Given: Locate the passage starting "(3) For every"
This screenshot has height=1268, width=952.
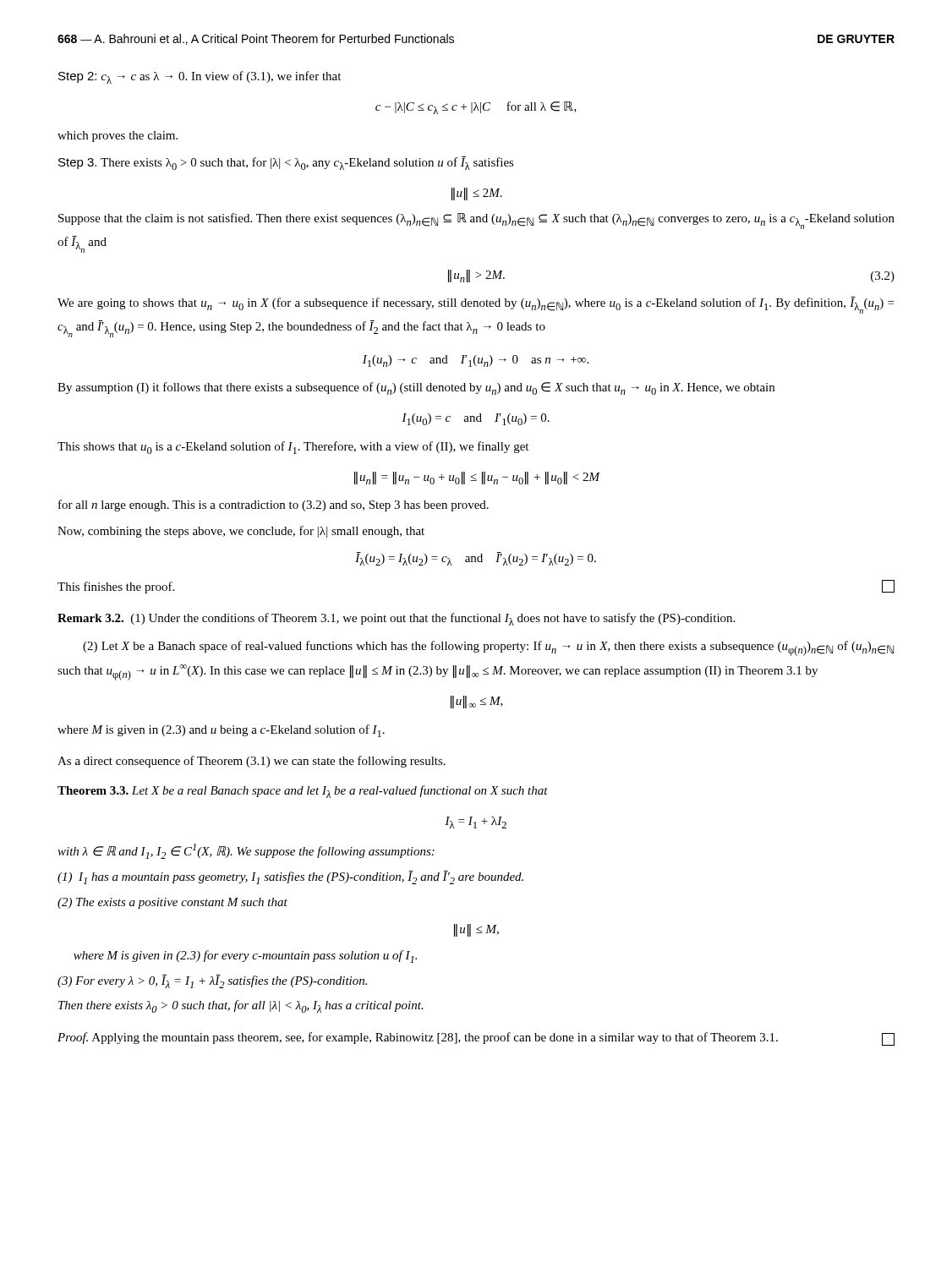Looking at the screenshot, I should coord(213,982).
